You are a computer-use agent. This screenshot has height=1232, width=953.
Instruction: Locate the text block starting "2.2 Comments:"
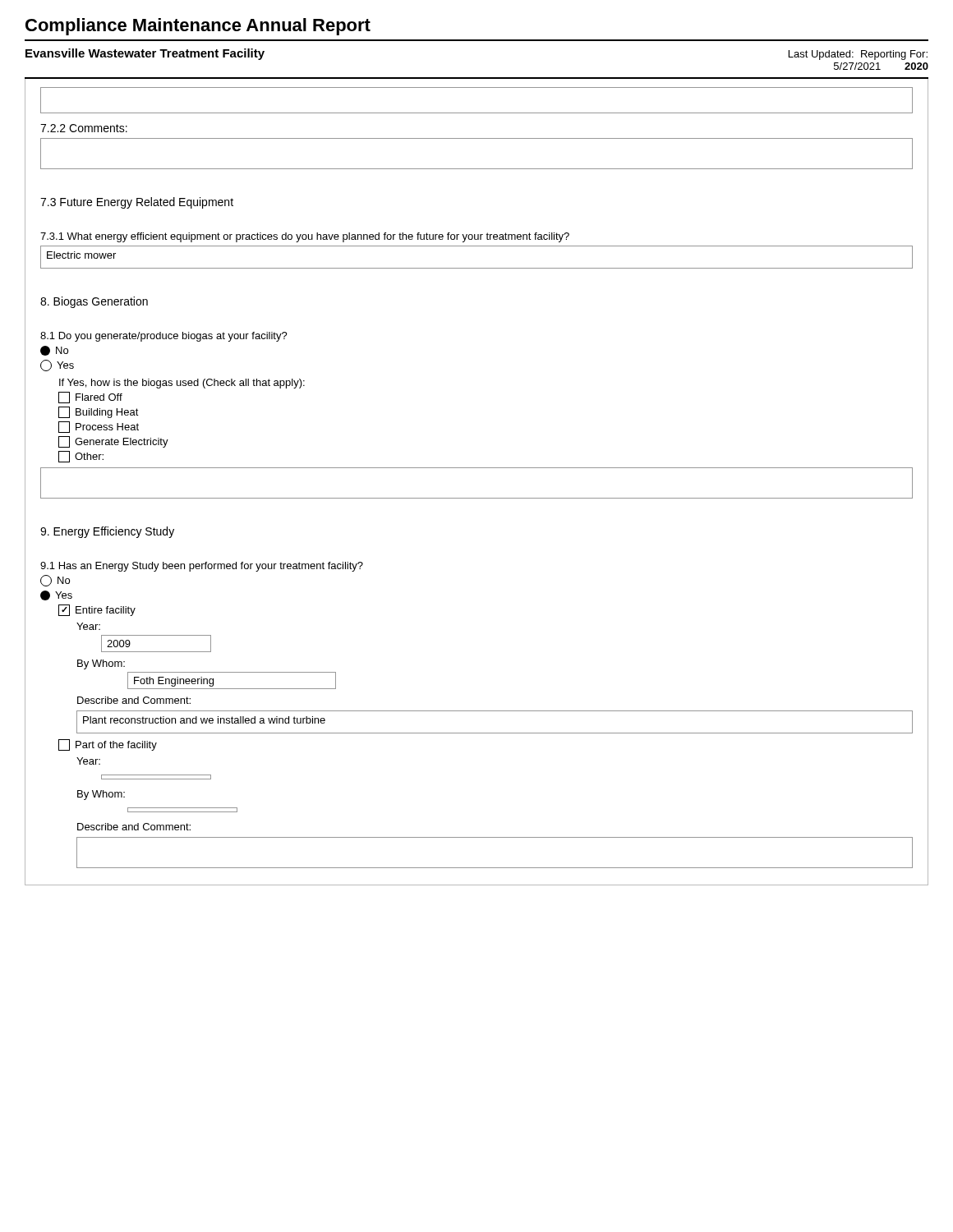coord(84,128)
